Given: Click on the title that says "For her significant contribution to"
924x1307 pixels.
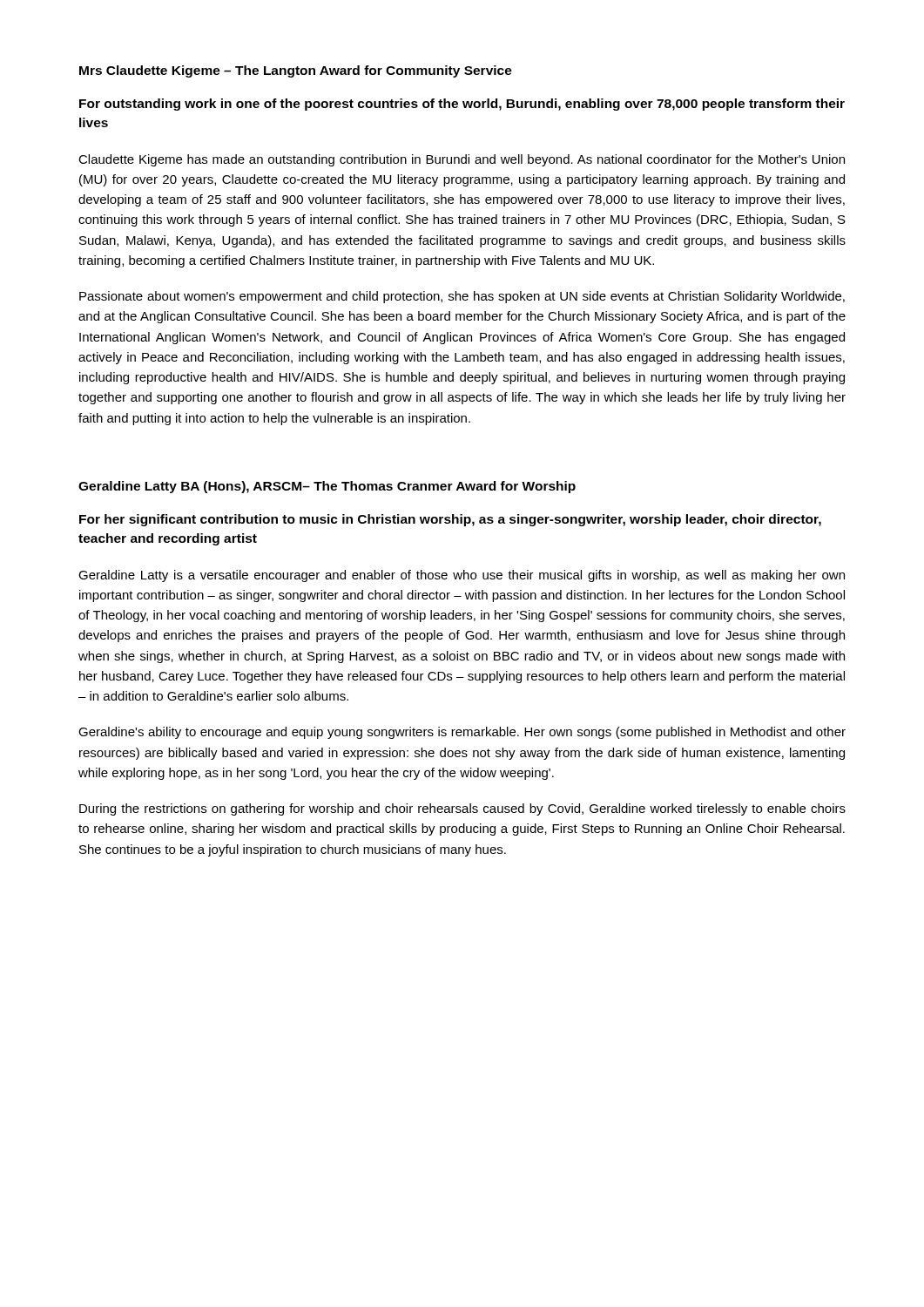Looking at the screenshot, I should (450, 528).
